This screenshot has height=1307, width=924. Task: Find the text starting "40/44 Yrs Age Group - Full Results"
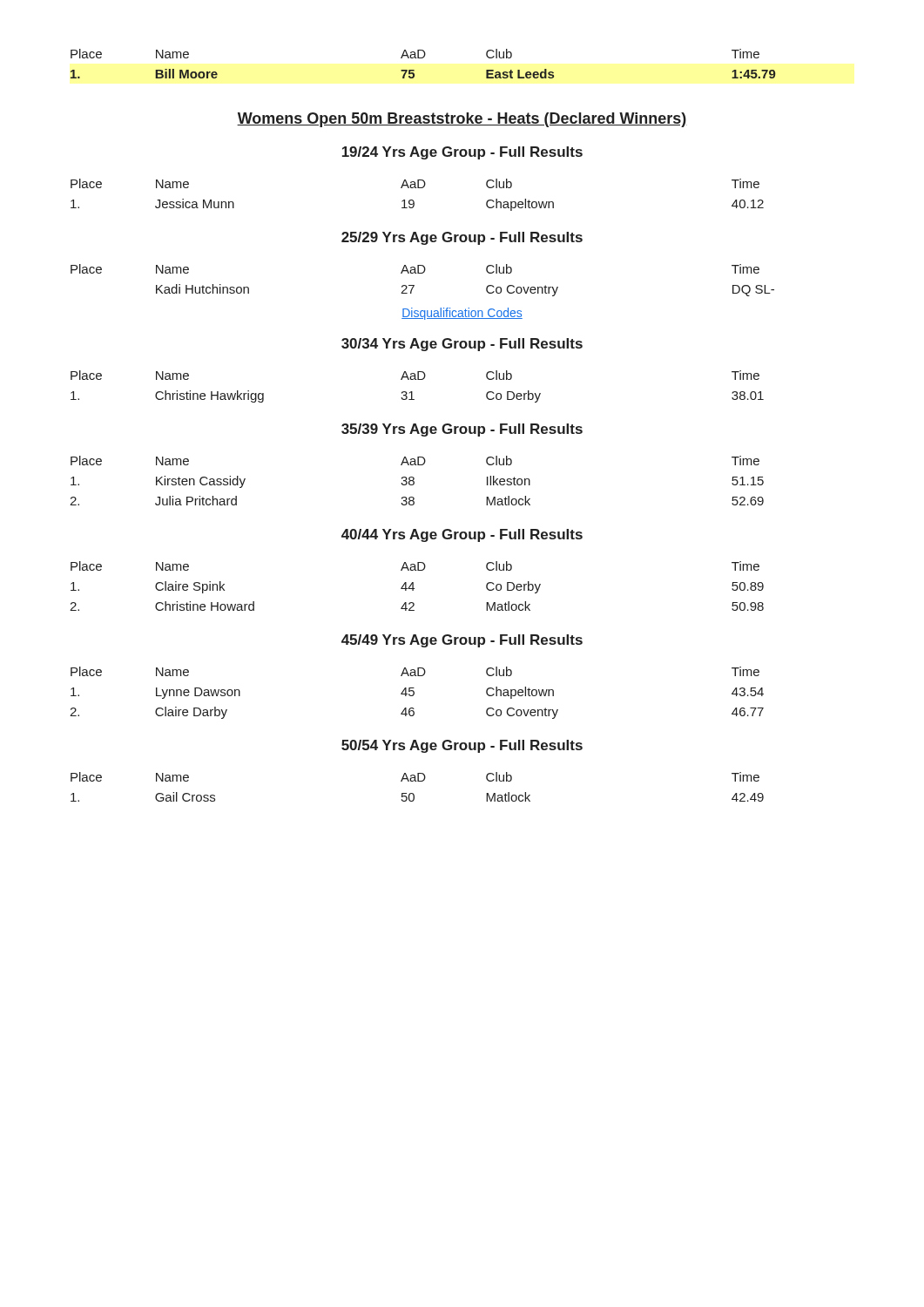pyautogui.click(x=462, y=535)
